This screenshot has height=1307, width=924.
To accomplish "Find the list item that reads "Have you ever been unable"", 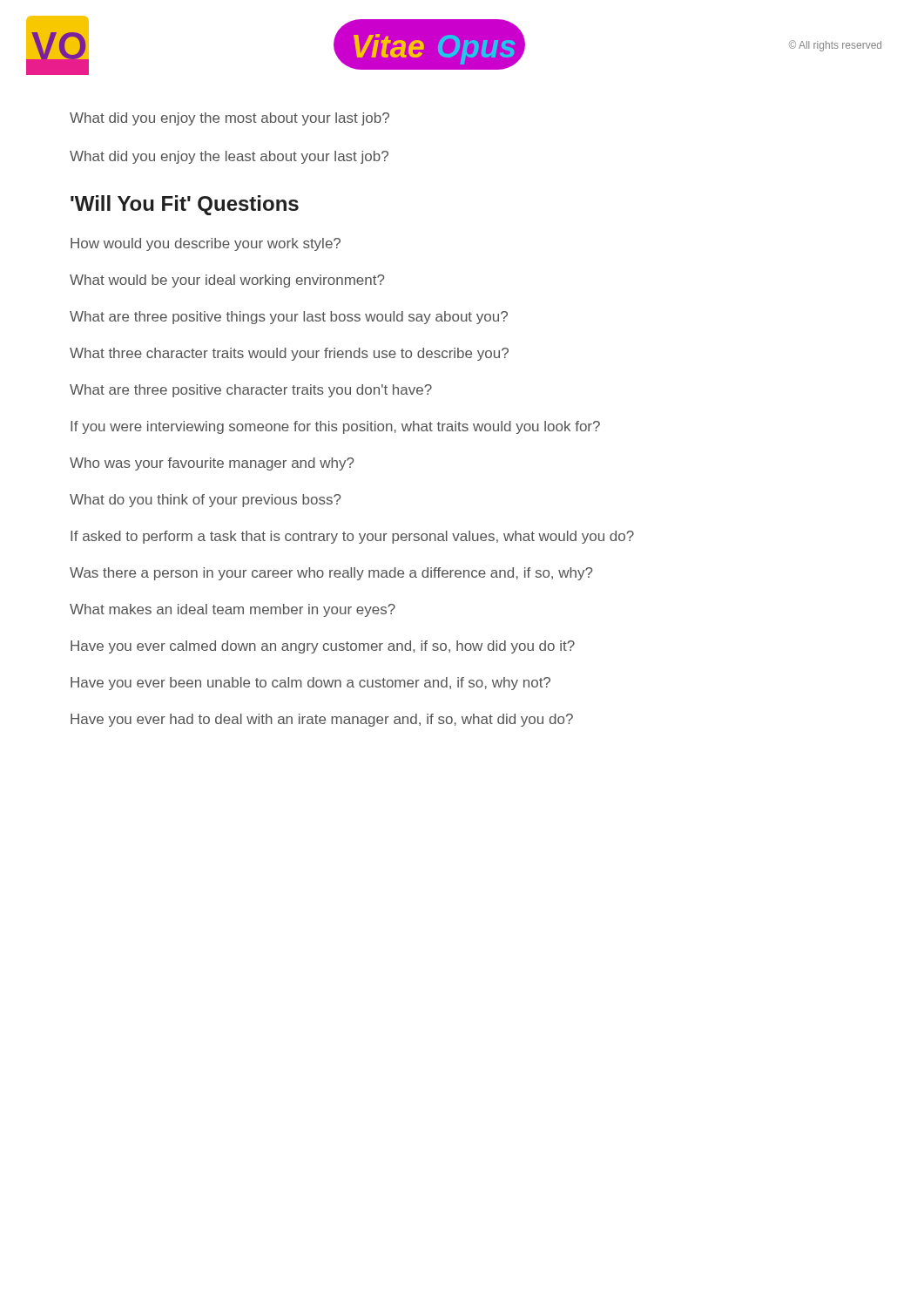I will (x=310, y=683).
